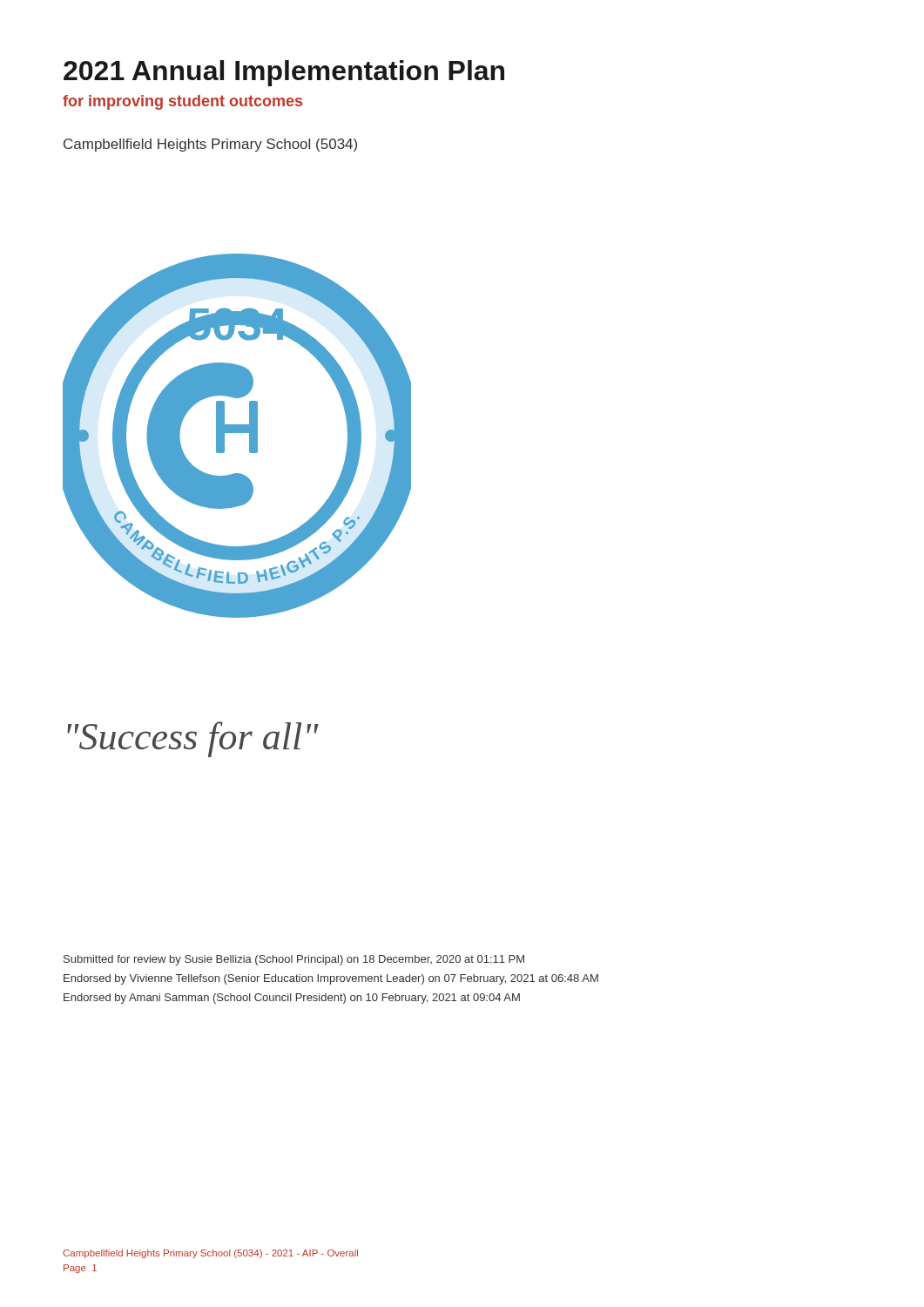Find the logo
924x1307 pixels.
click(x=237, y=437)
